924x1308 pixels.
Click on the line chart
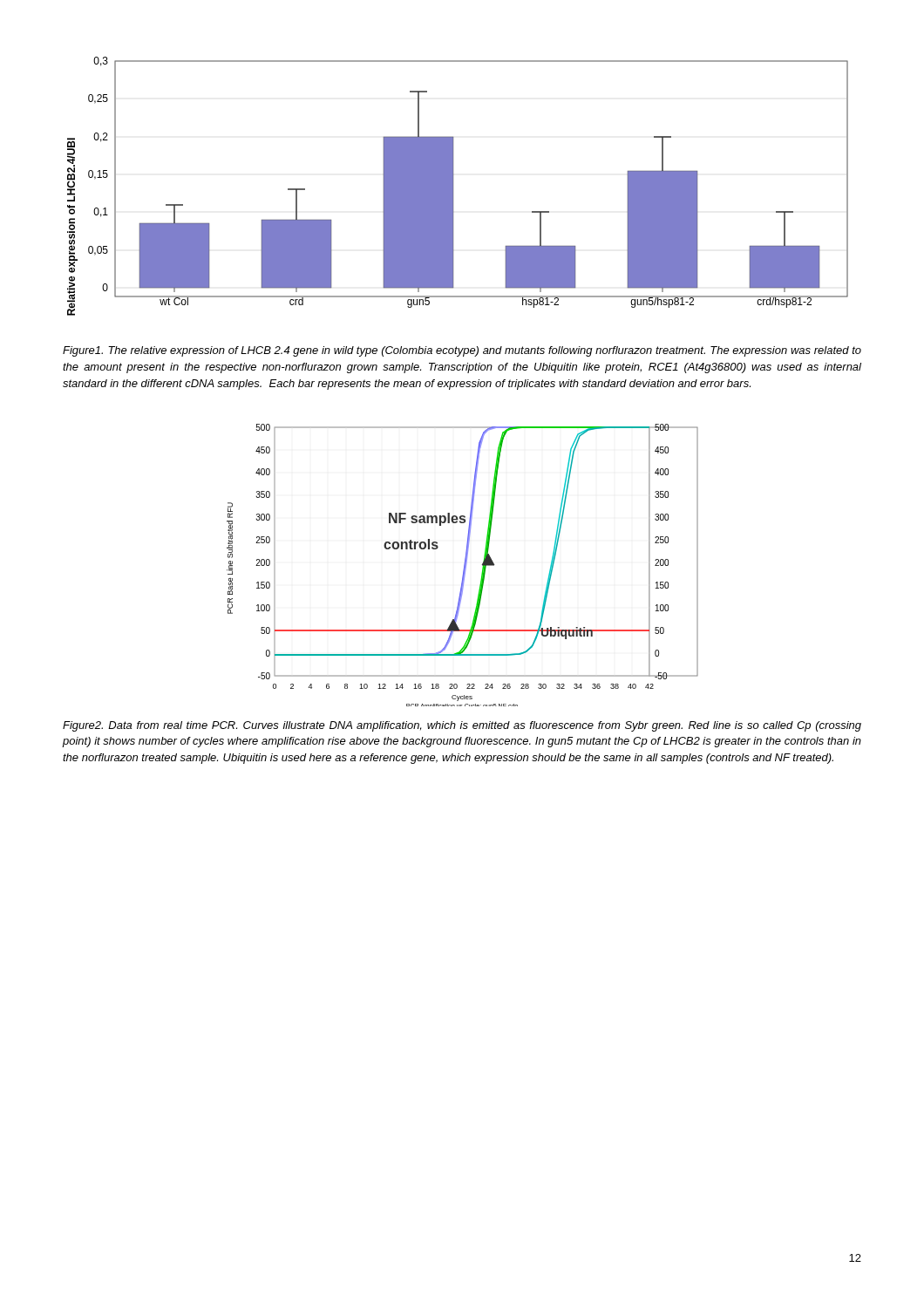coord(462,562)
